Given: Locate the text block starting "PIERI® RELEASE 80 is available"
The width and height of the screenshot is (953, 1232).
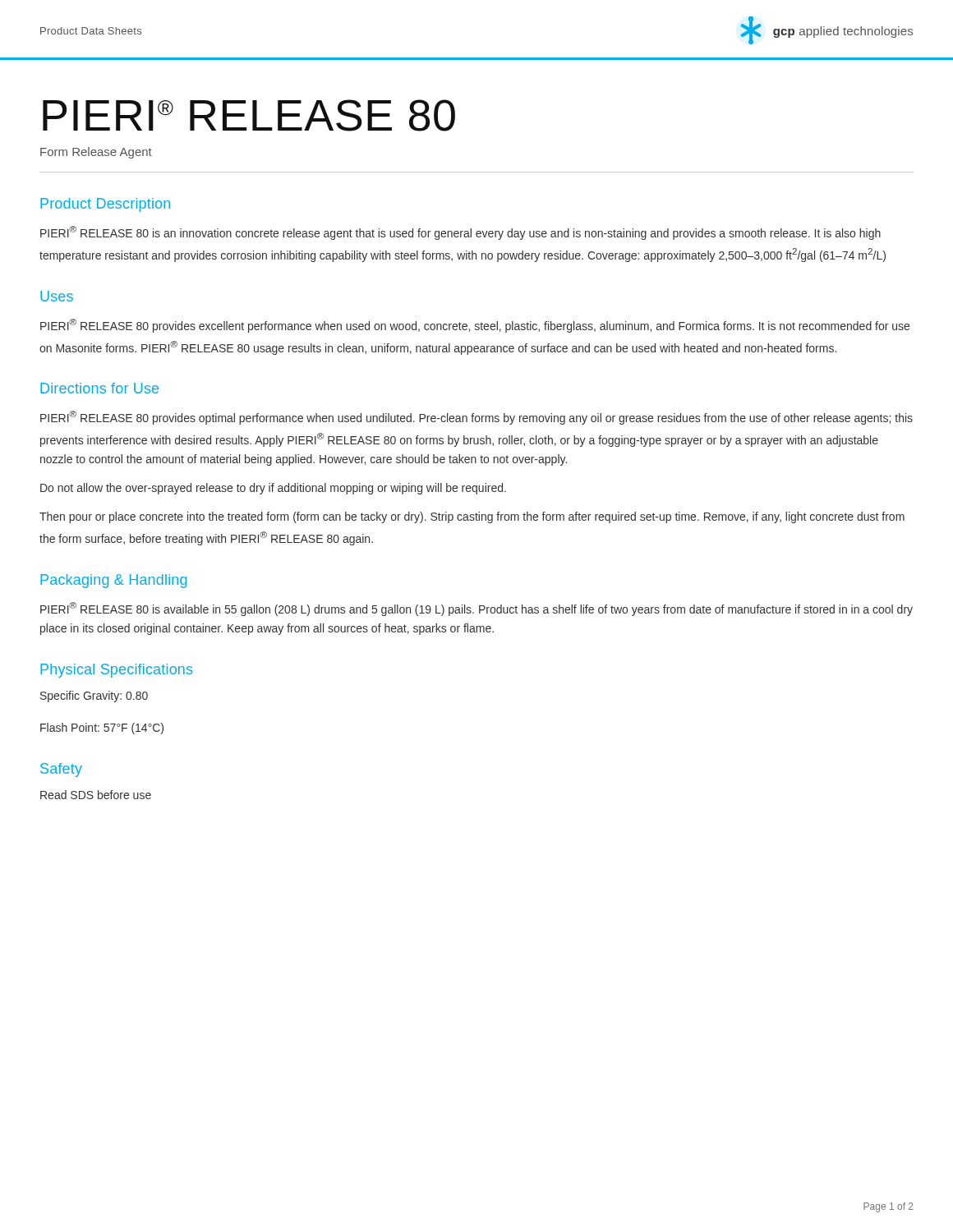Looking at the screenshot, I should coord(476,617).
